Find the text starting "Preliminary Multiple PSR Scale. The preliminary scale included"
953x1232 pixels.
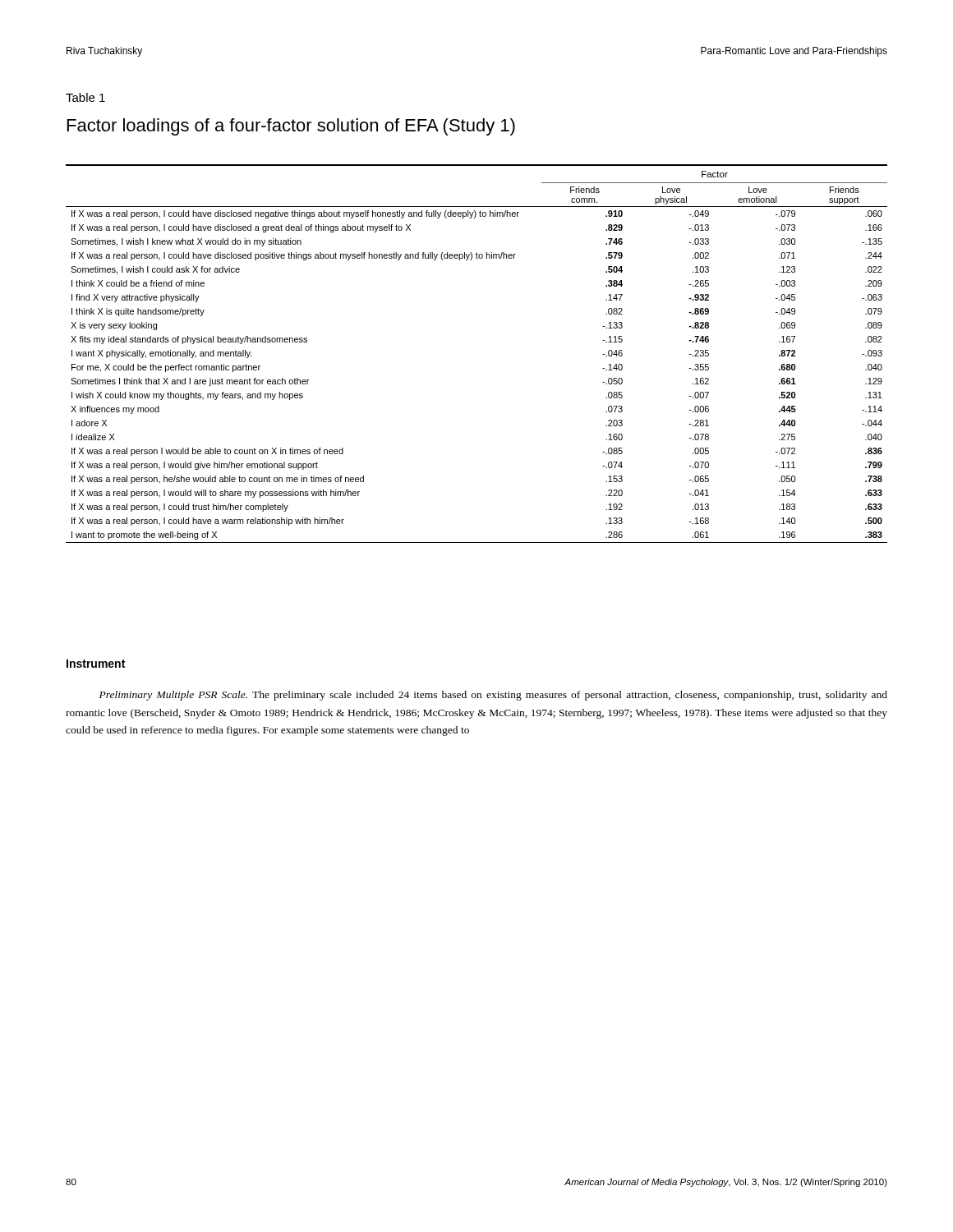click(x=476, y=712)
